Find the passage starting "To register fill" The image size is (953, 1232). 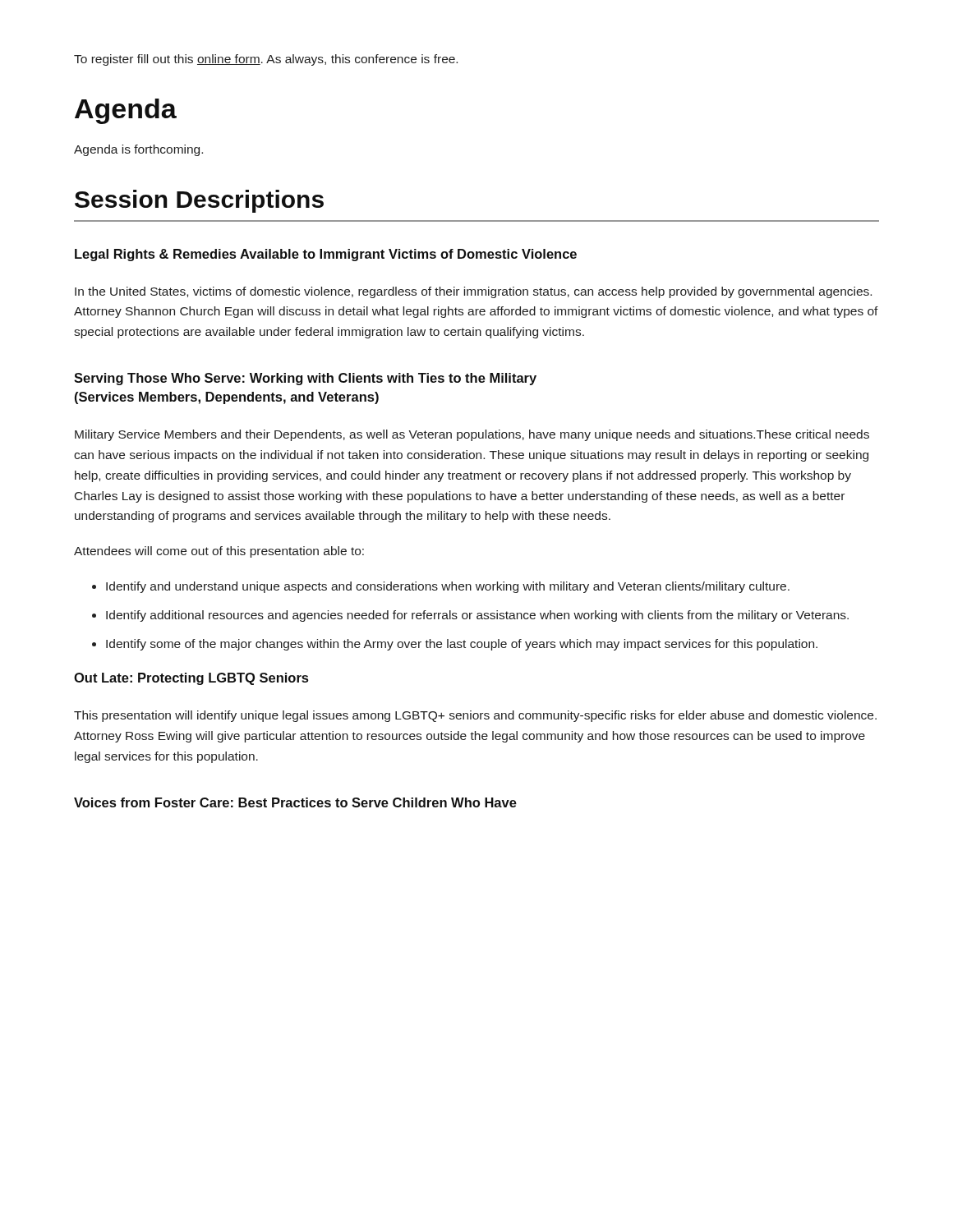266,59
